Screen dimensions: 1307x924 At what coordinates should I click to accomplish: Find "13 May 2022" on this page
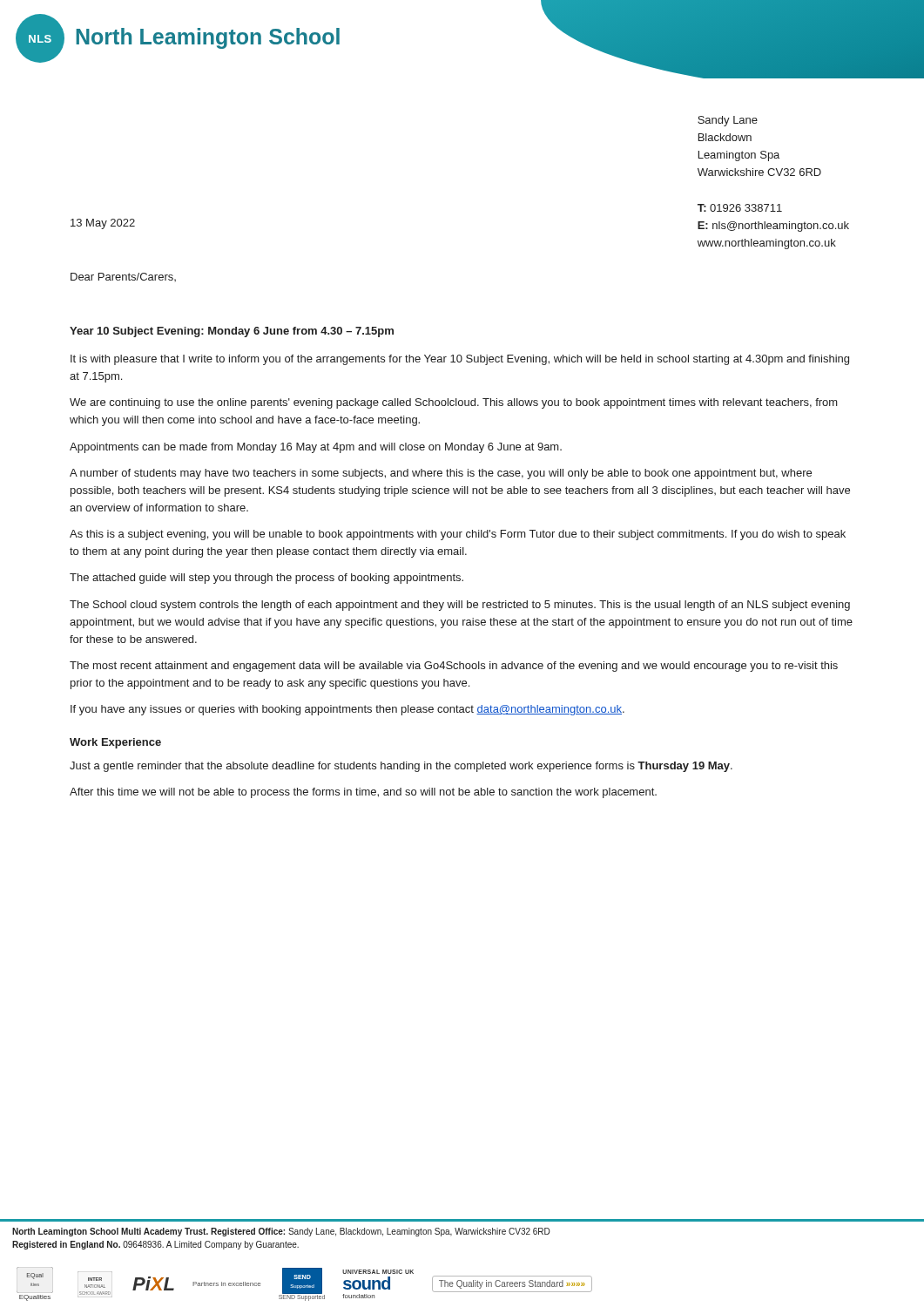tap(102, 223)
